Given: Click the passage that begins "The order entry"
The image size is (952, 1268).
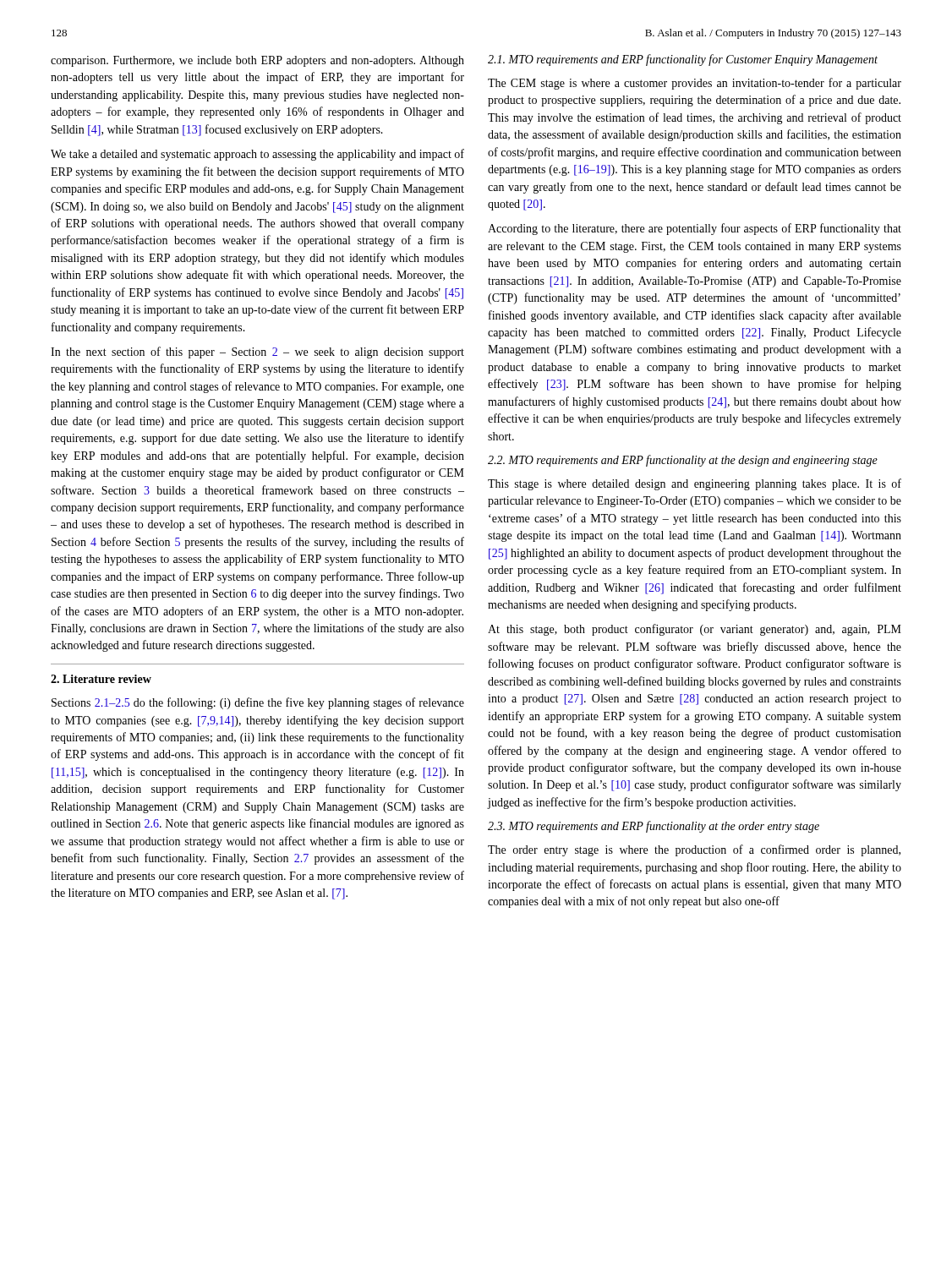Looking at the screenshot, I should point(695,877).
